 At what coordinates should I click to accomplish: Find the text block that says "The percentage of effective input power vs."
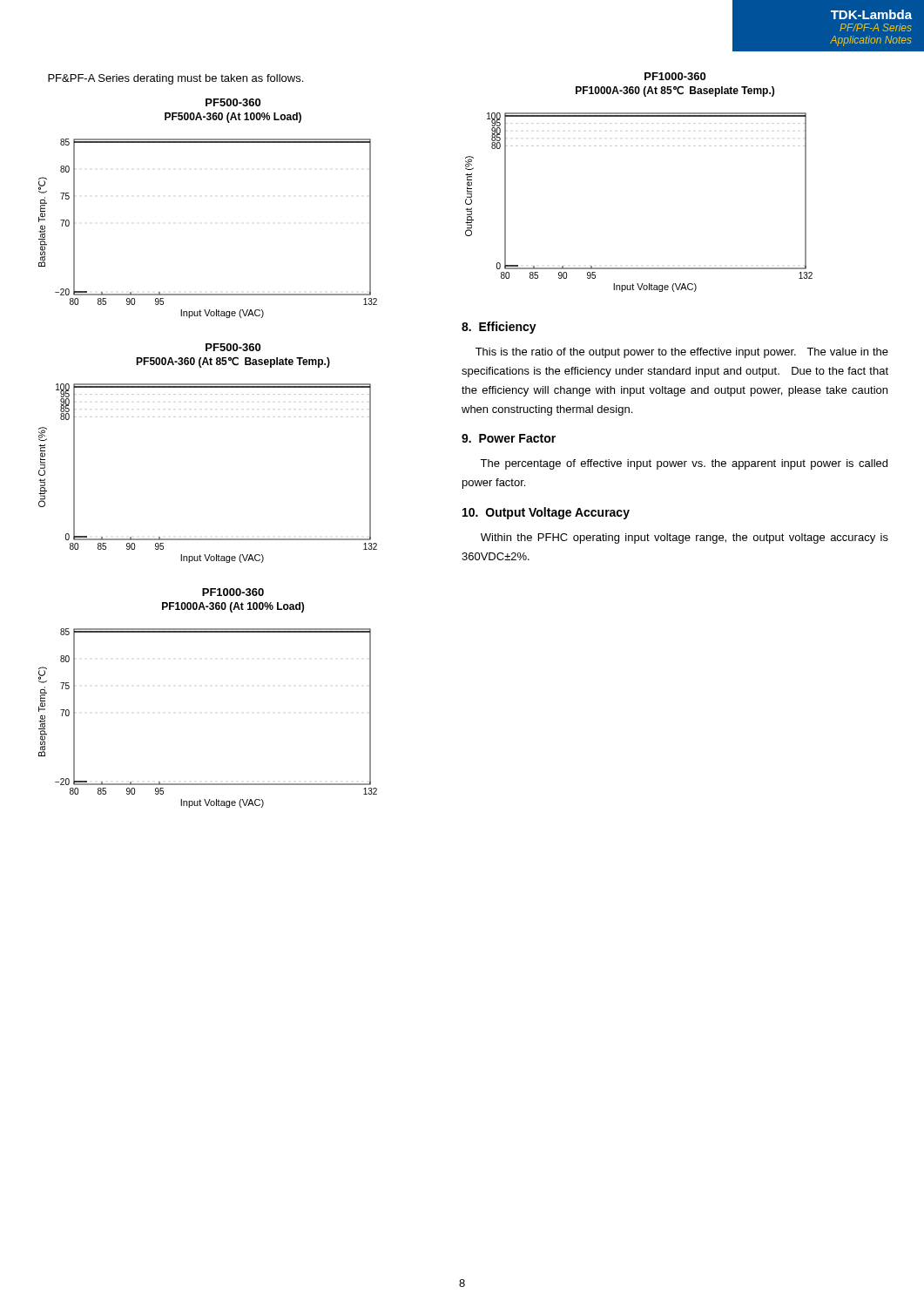click(x=675, y=473)
